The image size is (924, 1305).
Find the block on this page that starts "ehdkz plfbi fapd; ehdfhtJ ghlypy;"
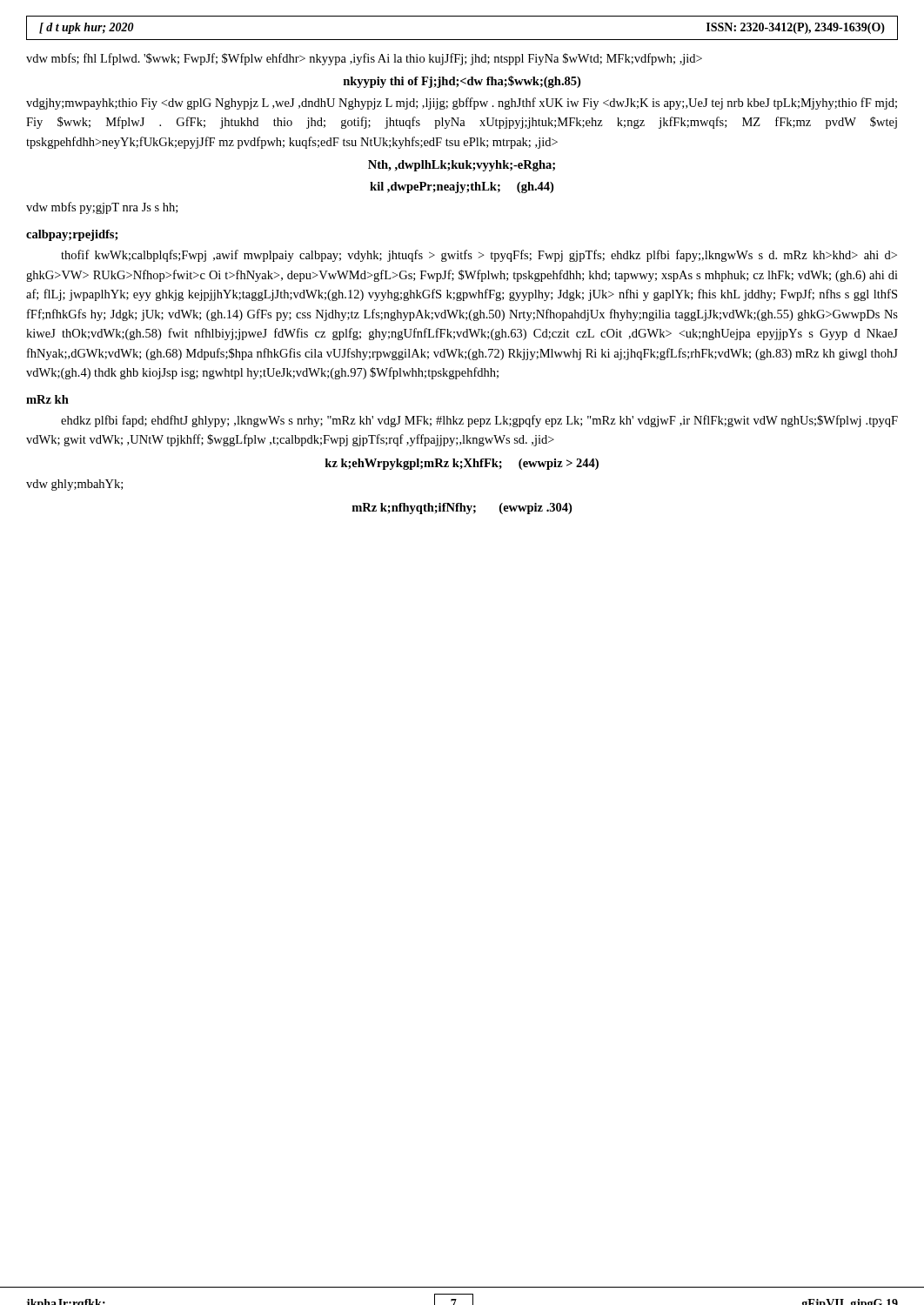(462, 430)
